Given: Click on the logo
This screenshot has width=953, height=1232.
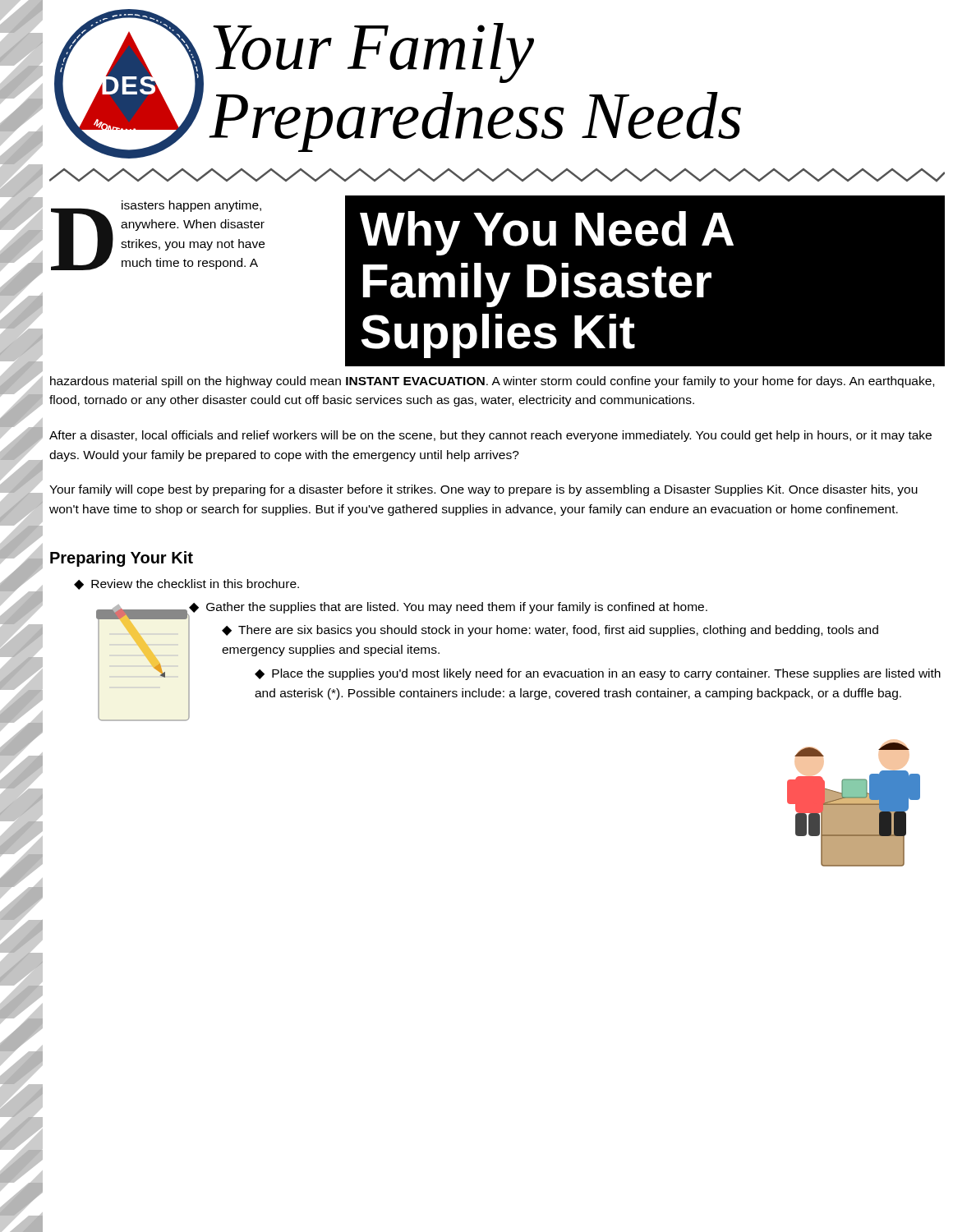Looking at the screenshot, I should [131, 84].
